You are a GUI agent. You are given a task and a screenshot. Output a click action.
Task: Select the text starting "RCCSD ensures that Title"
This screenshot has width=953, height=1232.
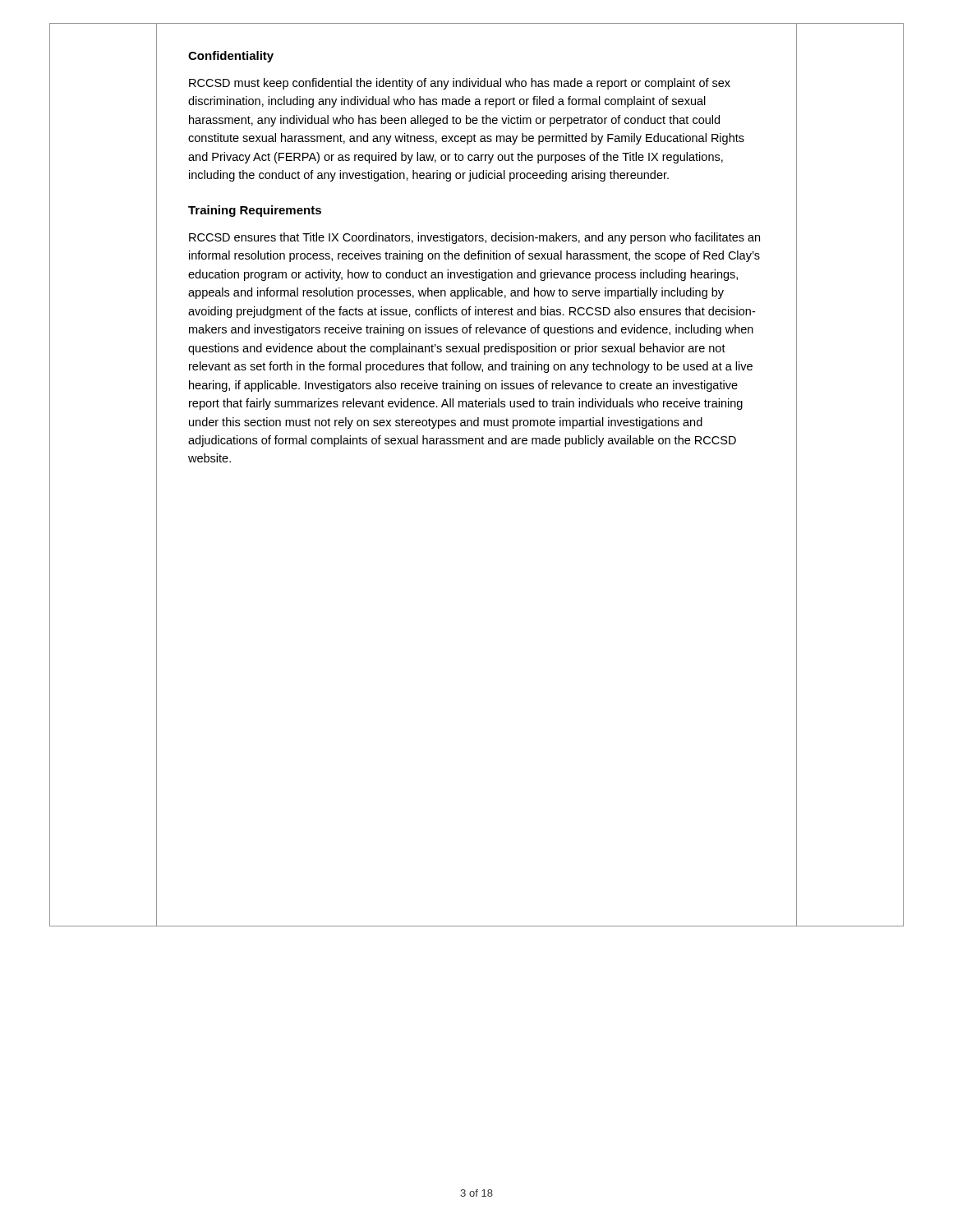(474, 348)
